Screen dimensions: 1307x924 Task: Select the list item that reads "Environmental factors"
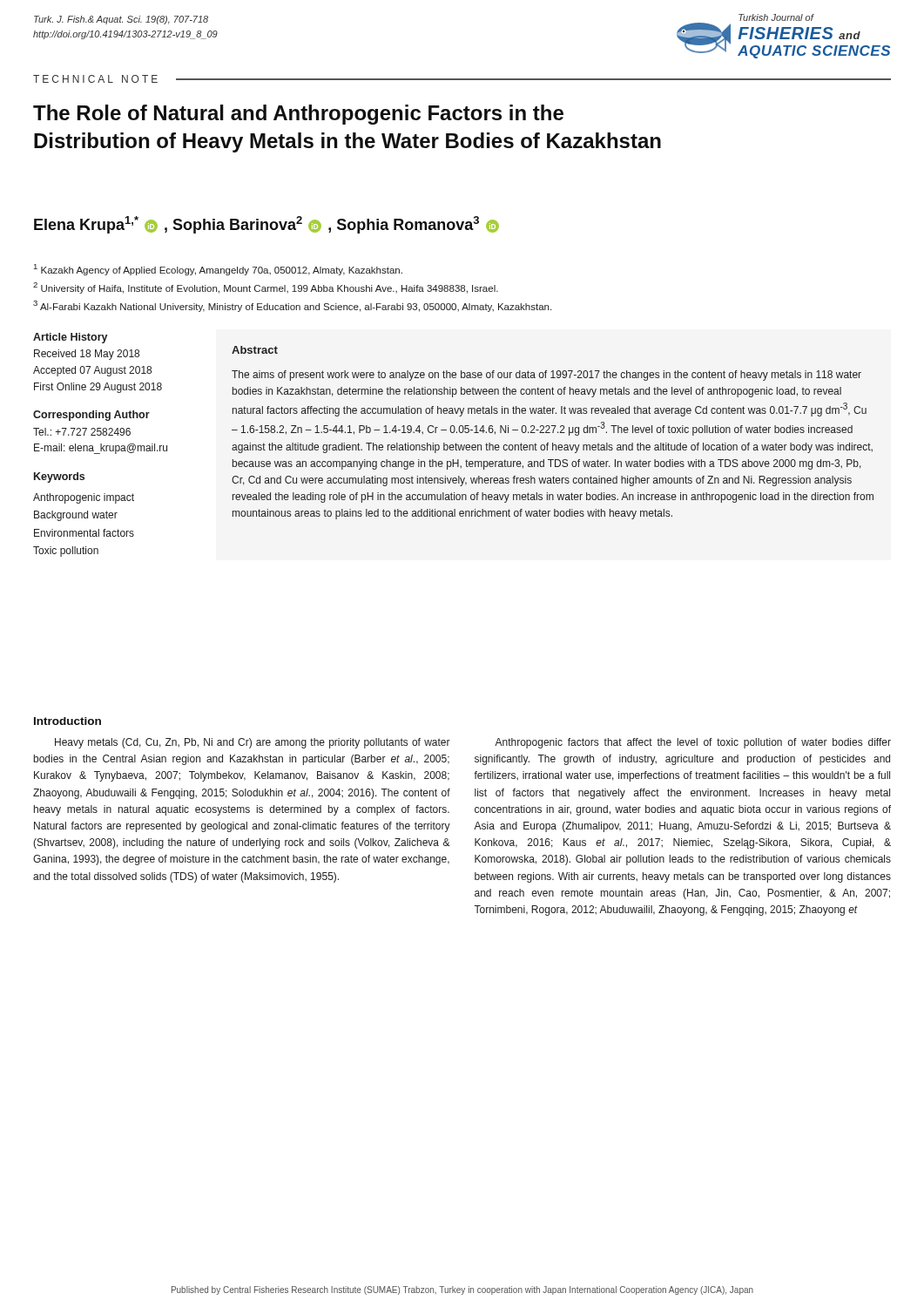tap(84, 533)
